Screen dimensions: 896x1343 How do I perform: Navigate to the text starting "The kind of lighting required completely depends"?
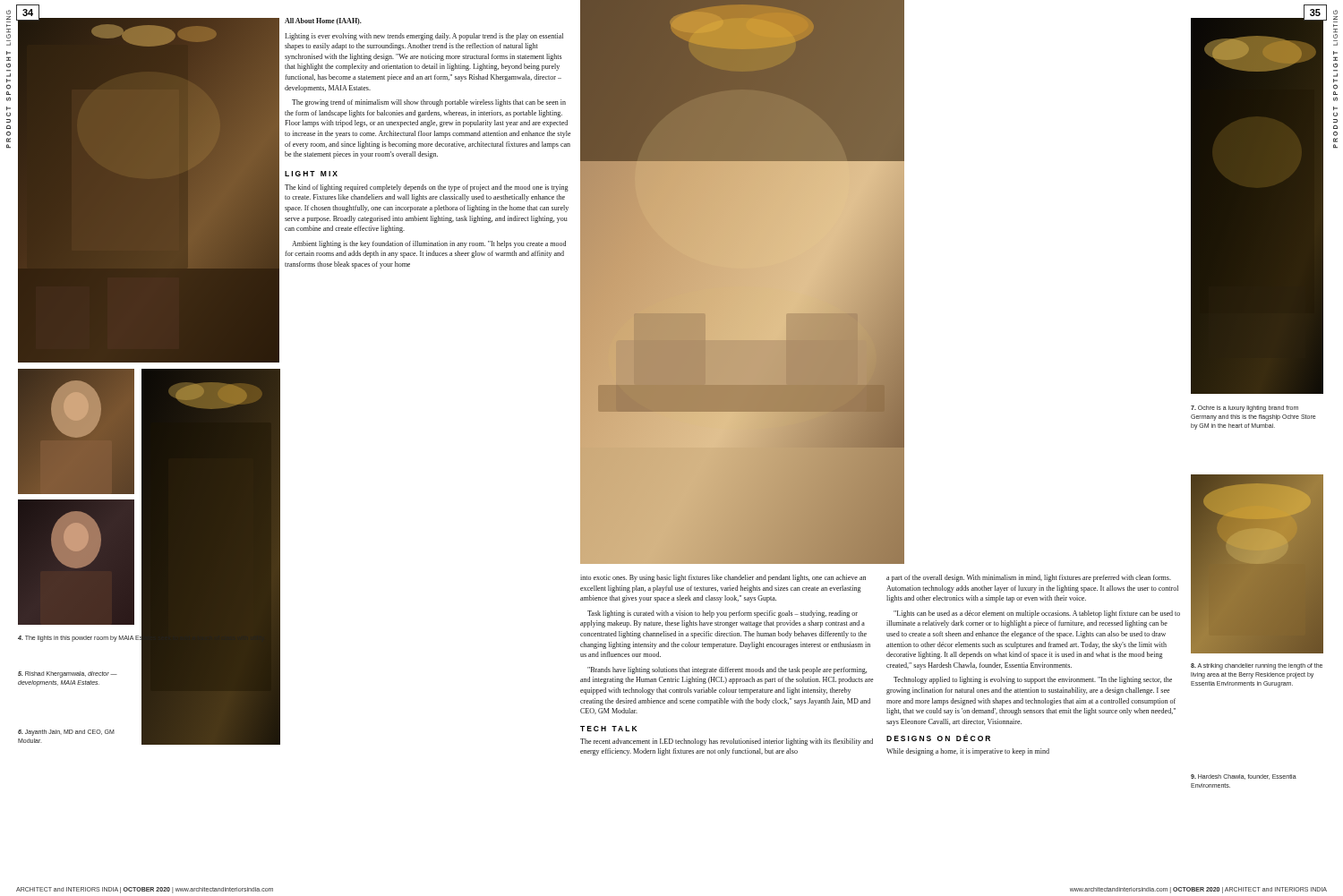(x=428, y=226)
